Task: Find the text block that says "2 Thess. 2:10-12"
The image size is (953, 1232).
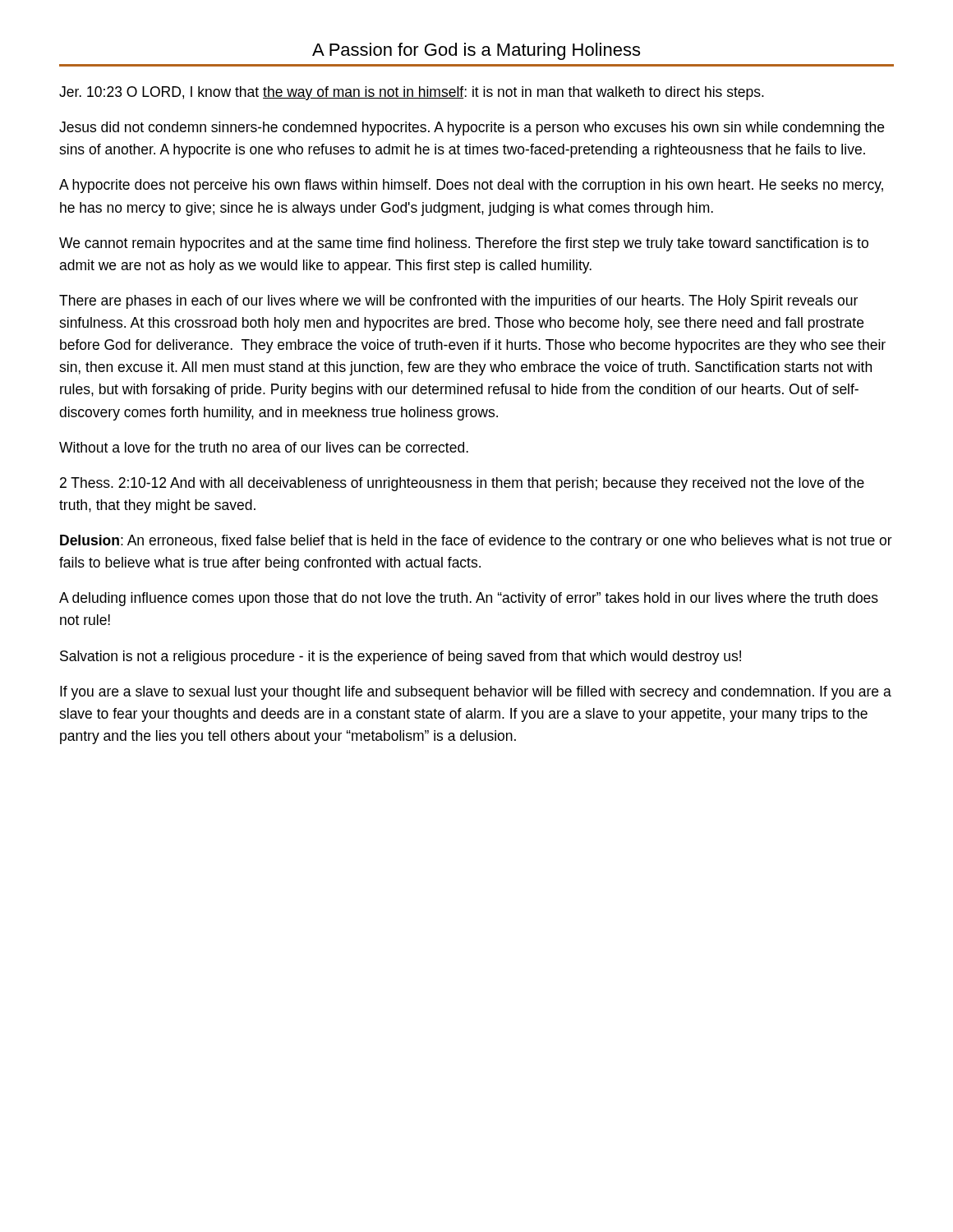Action: (x=462, y=494)
